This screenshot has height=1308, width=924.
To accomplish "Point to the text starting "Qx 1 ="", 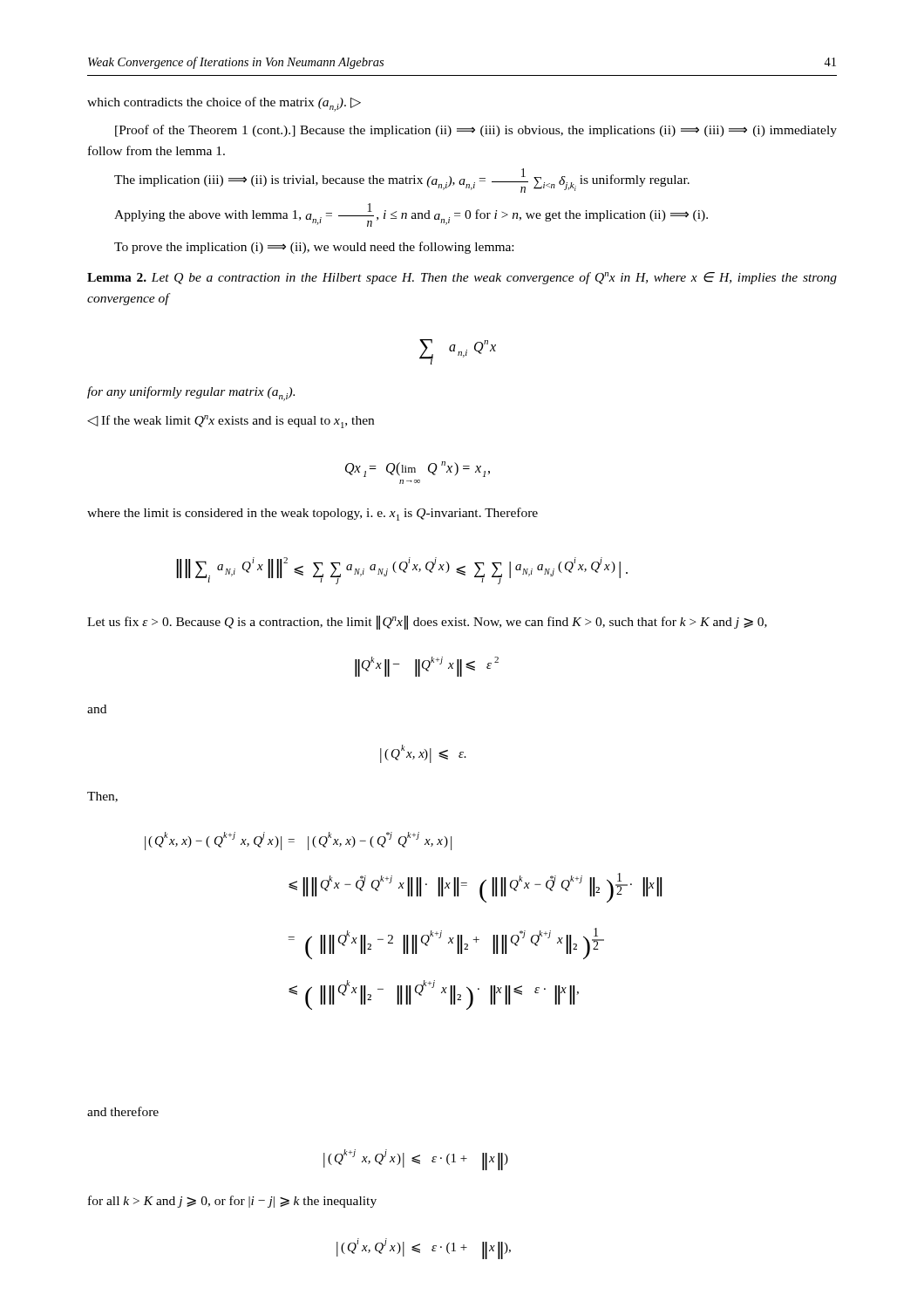I will (462, 467).
